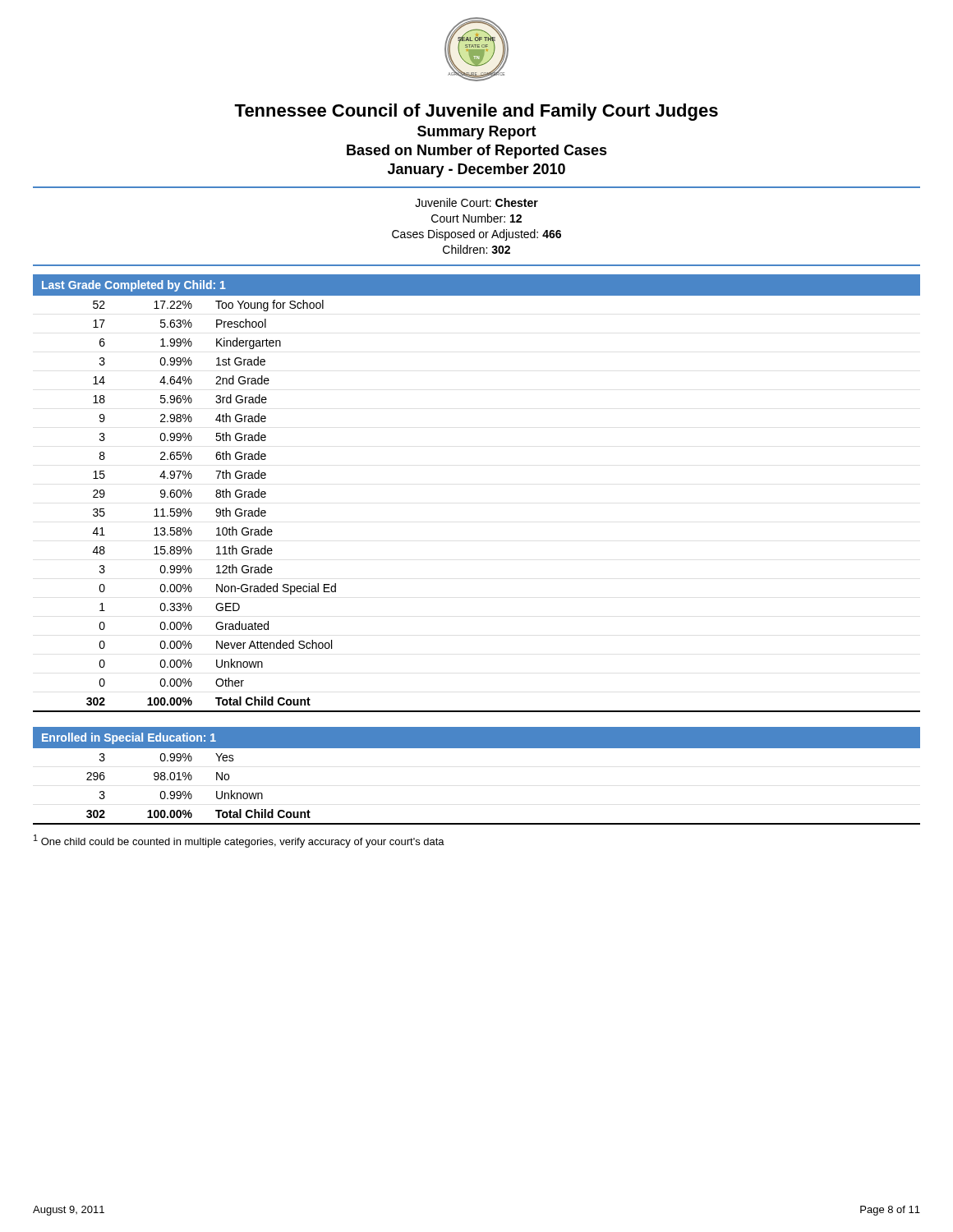Click on the text block starting "January - December 2010"

[x=476, y=169]
